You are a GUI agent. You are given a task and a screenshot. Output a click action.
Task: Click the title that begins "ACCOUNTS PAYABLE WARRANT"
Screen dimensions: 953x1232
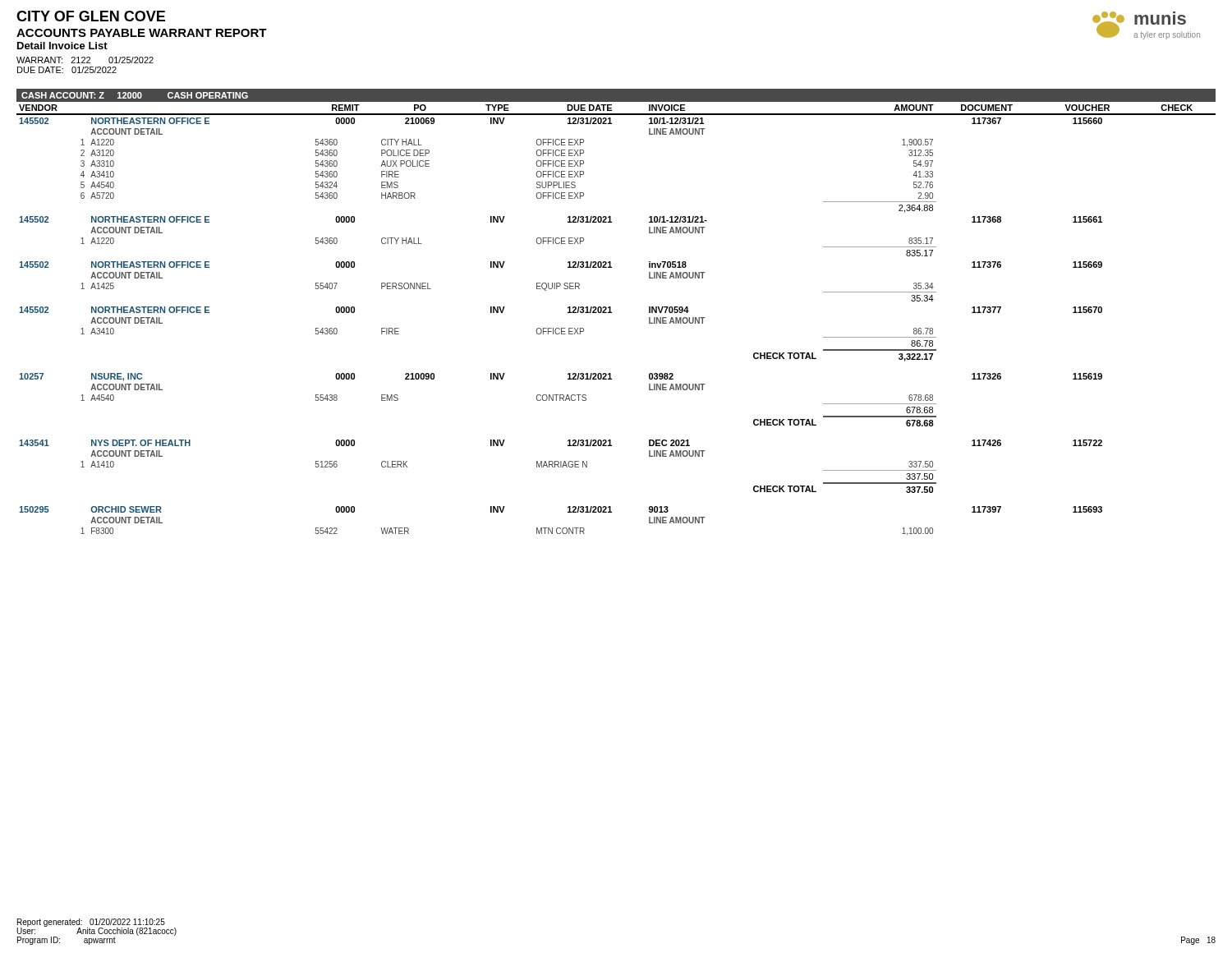pos(141,32)
